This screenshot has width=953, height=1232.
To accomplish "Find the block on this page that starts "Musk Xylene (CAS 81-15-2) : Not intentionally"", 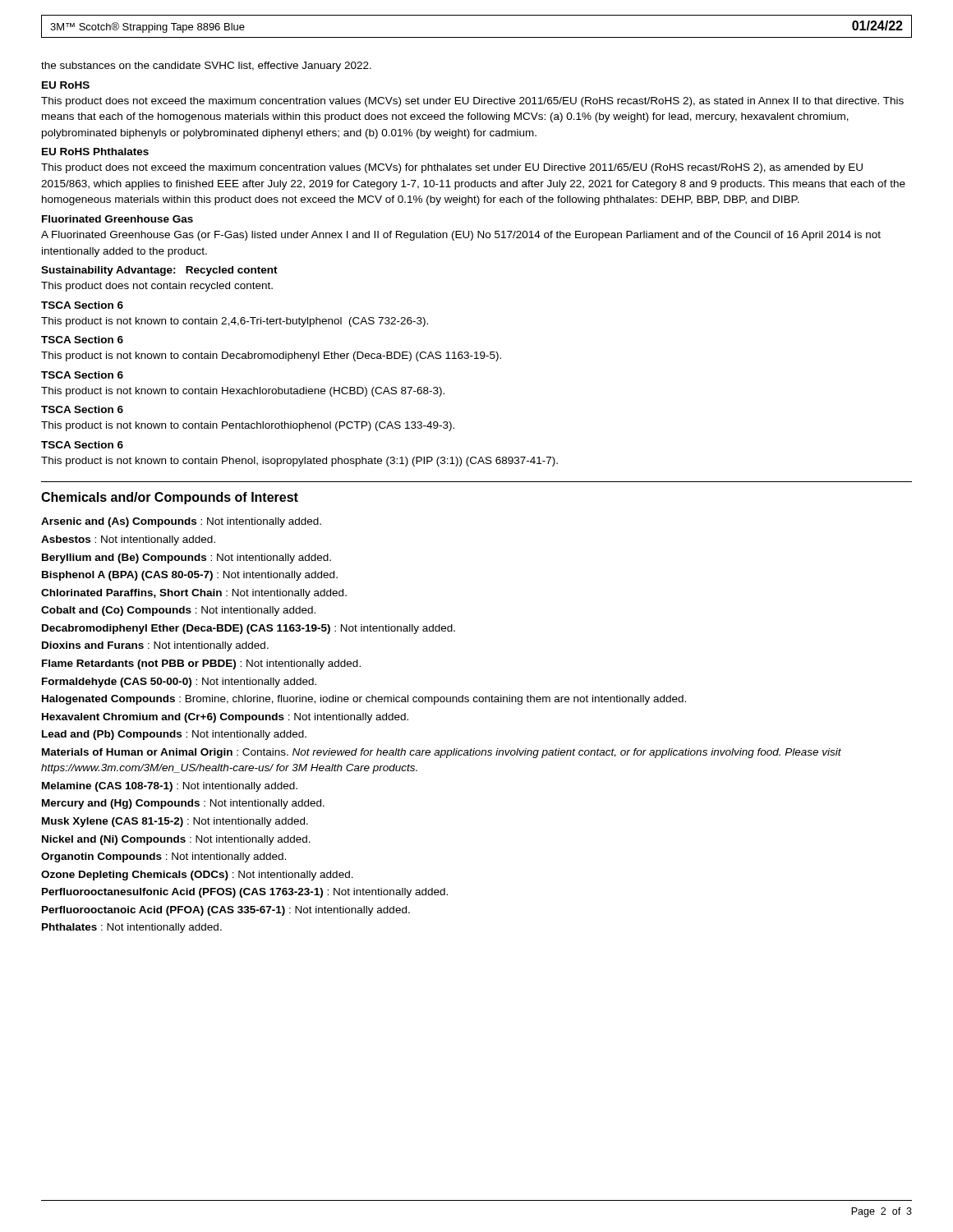I will coord(175,821).
